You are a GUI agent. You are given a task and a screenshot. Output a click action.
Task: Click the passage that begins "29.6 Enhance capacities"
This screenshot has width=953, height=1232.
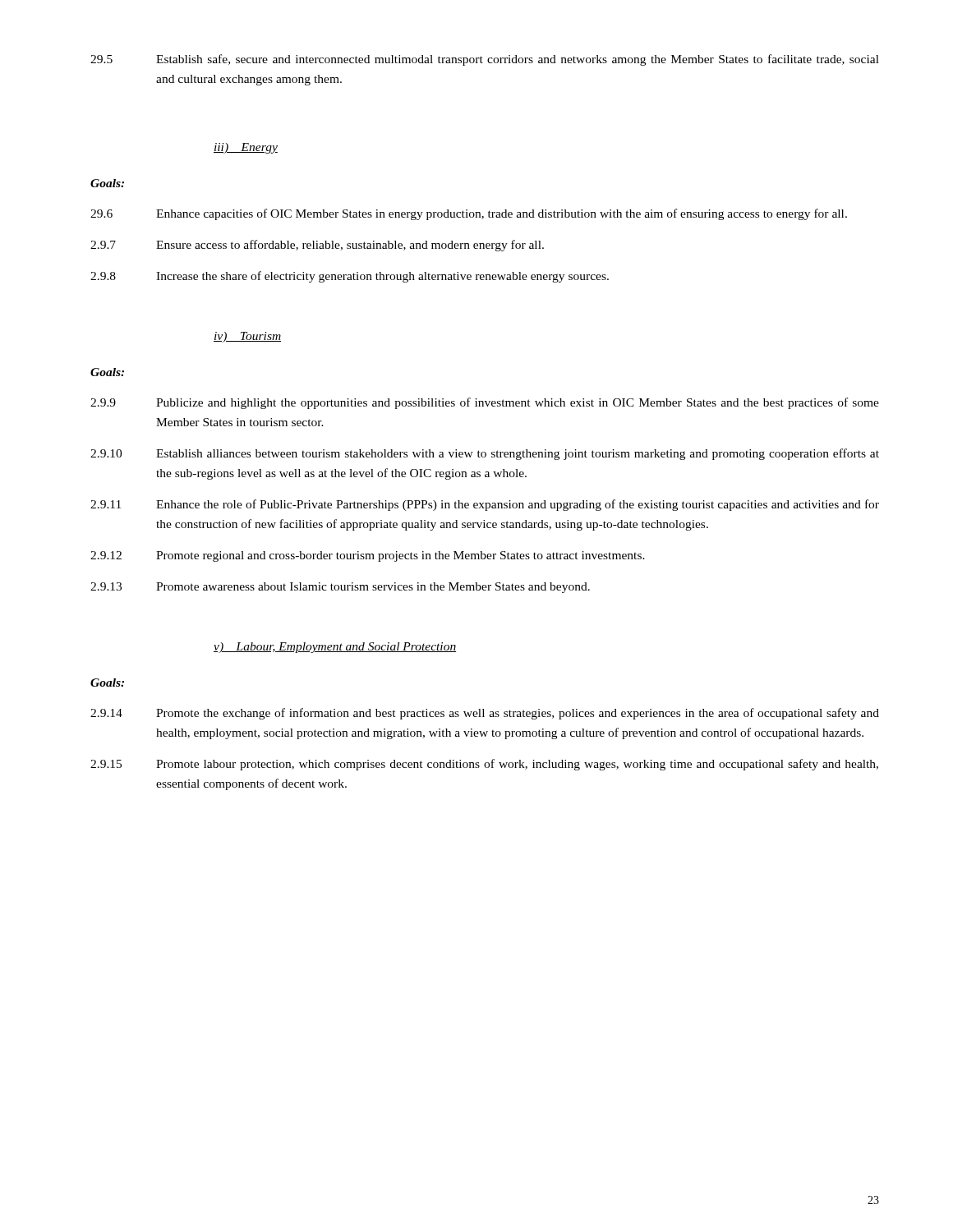(x=485, y=214)
